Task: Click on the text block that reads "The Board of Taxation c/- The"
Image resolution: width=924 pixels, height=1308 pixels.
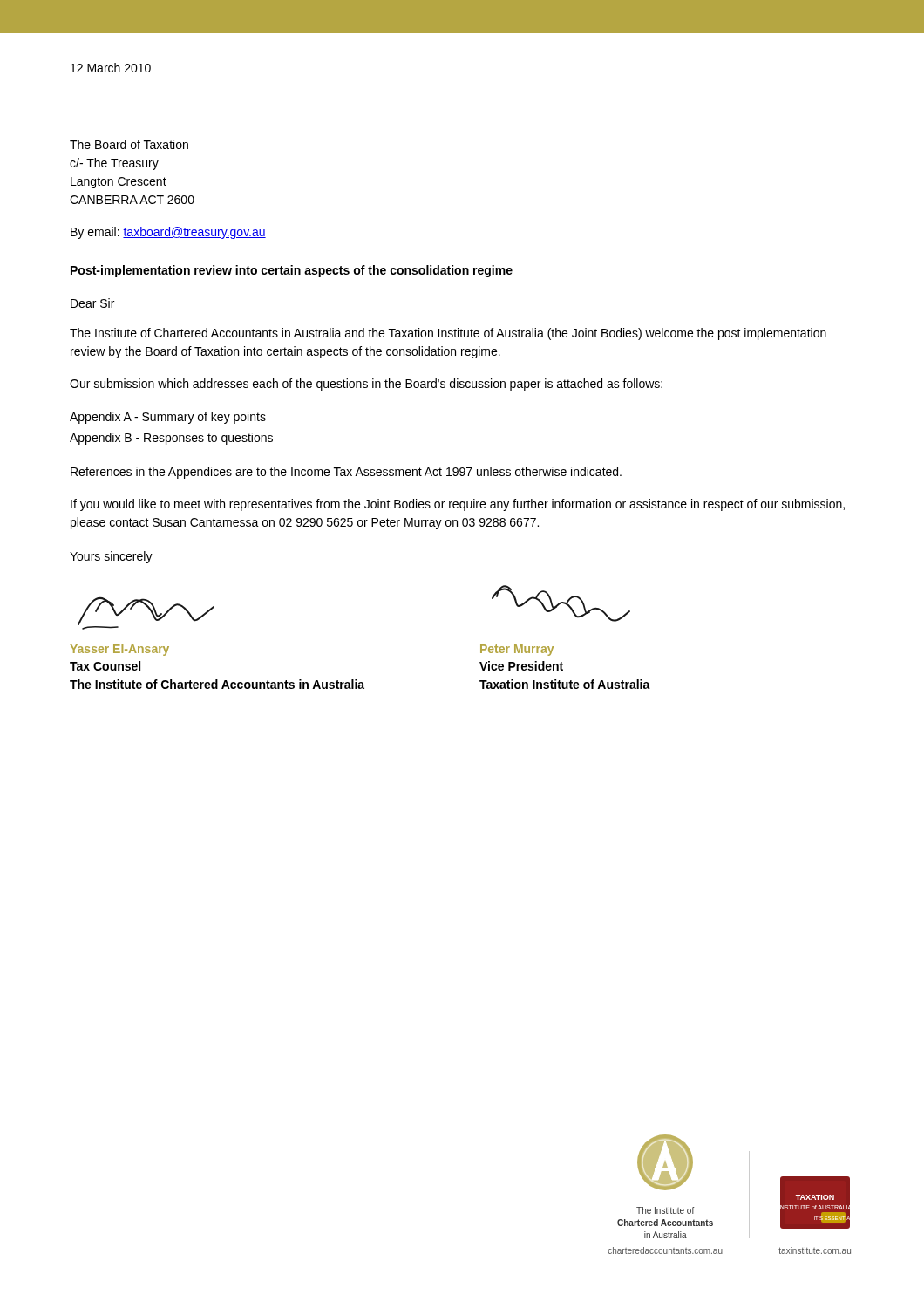Action: [x=132, y=172]
